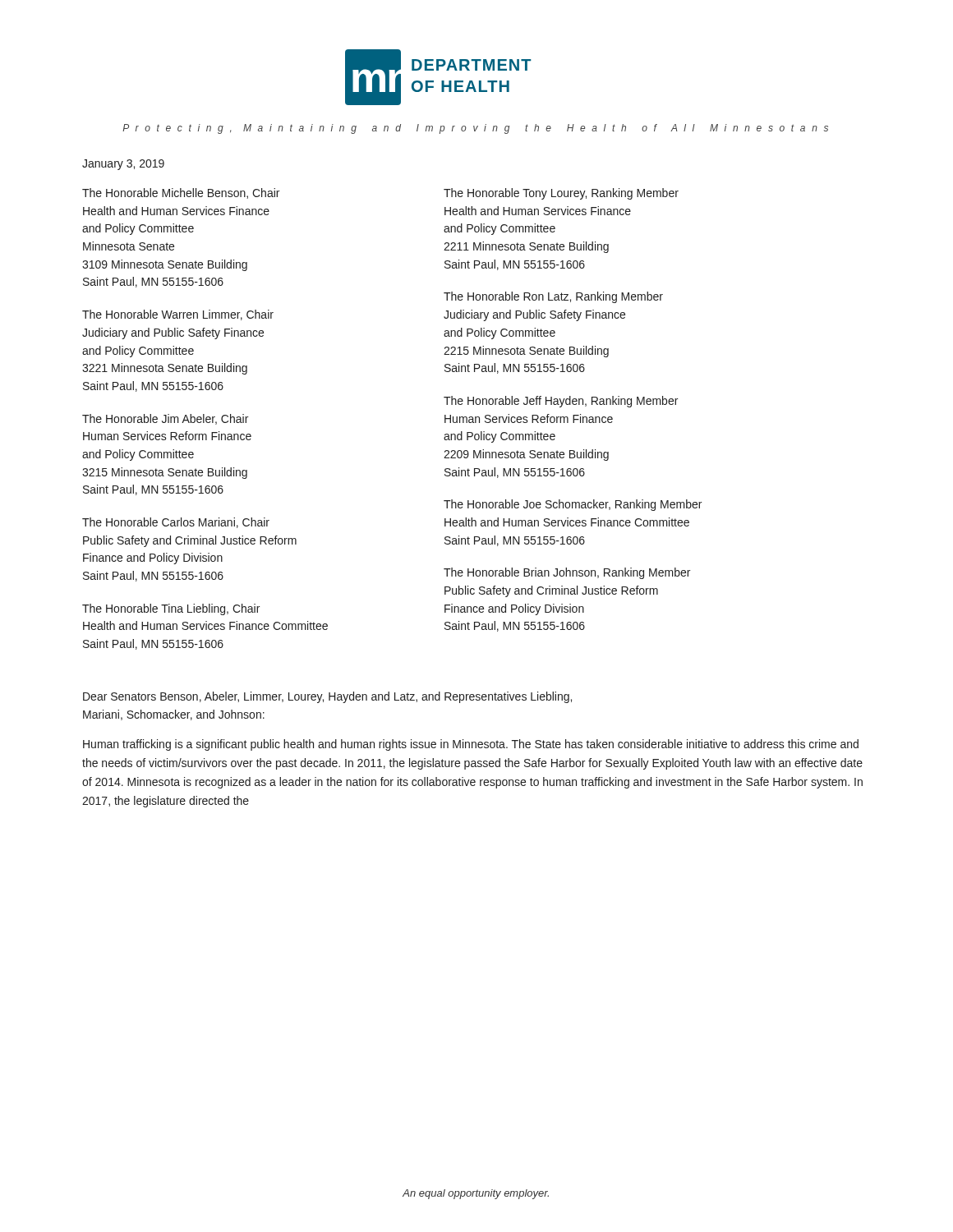
Task: Navigate to the passage starting "The Honorable Brian Johnson, Ranking Member Public"
Action: tap(567, 599)
